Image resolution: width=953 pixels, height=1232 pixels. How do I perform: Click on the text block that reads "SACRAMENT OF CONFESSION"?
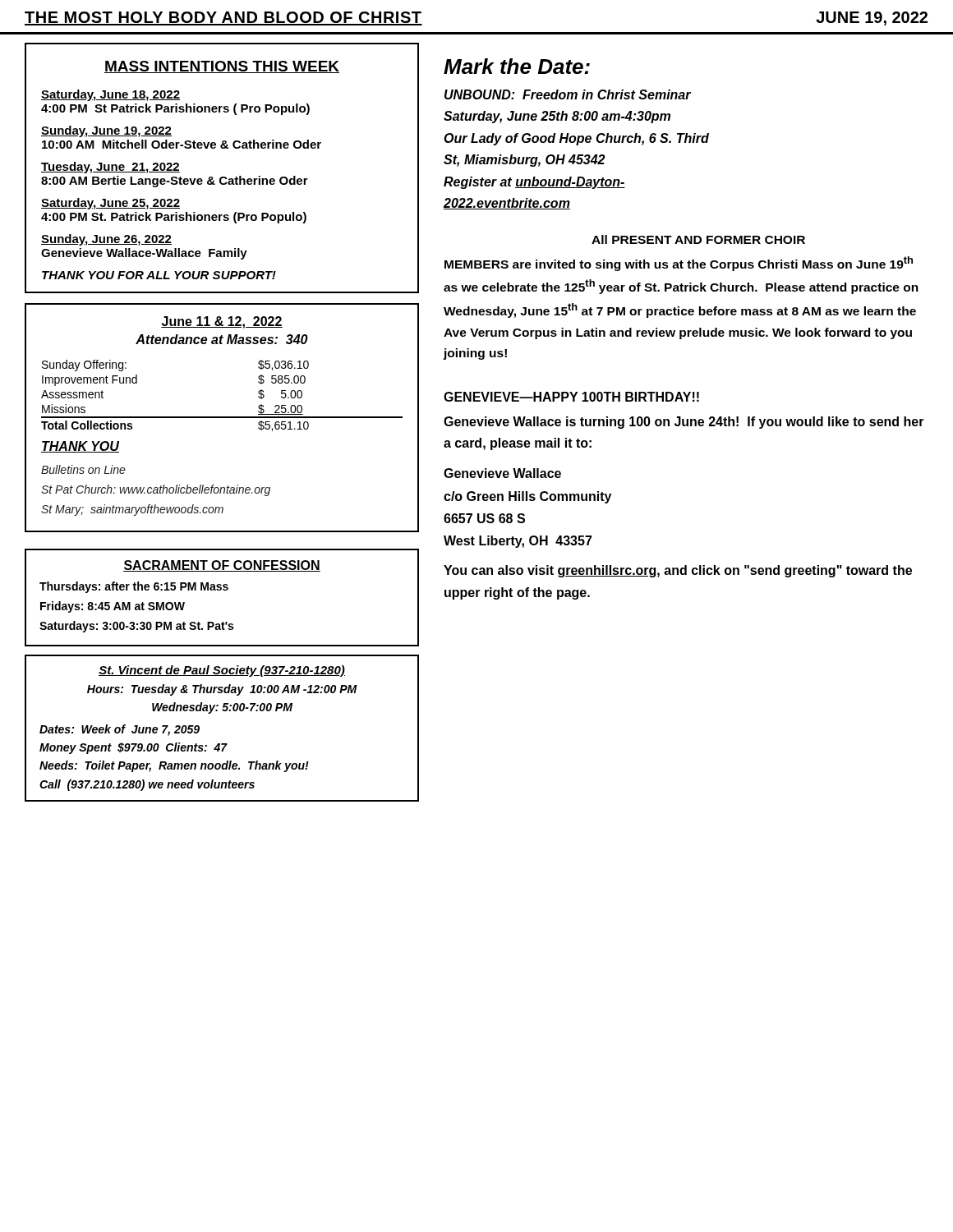[x=222, y=598]
